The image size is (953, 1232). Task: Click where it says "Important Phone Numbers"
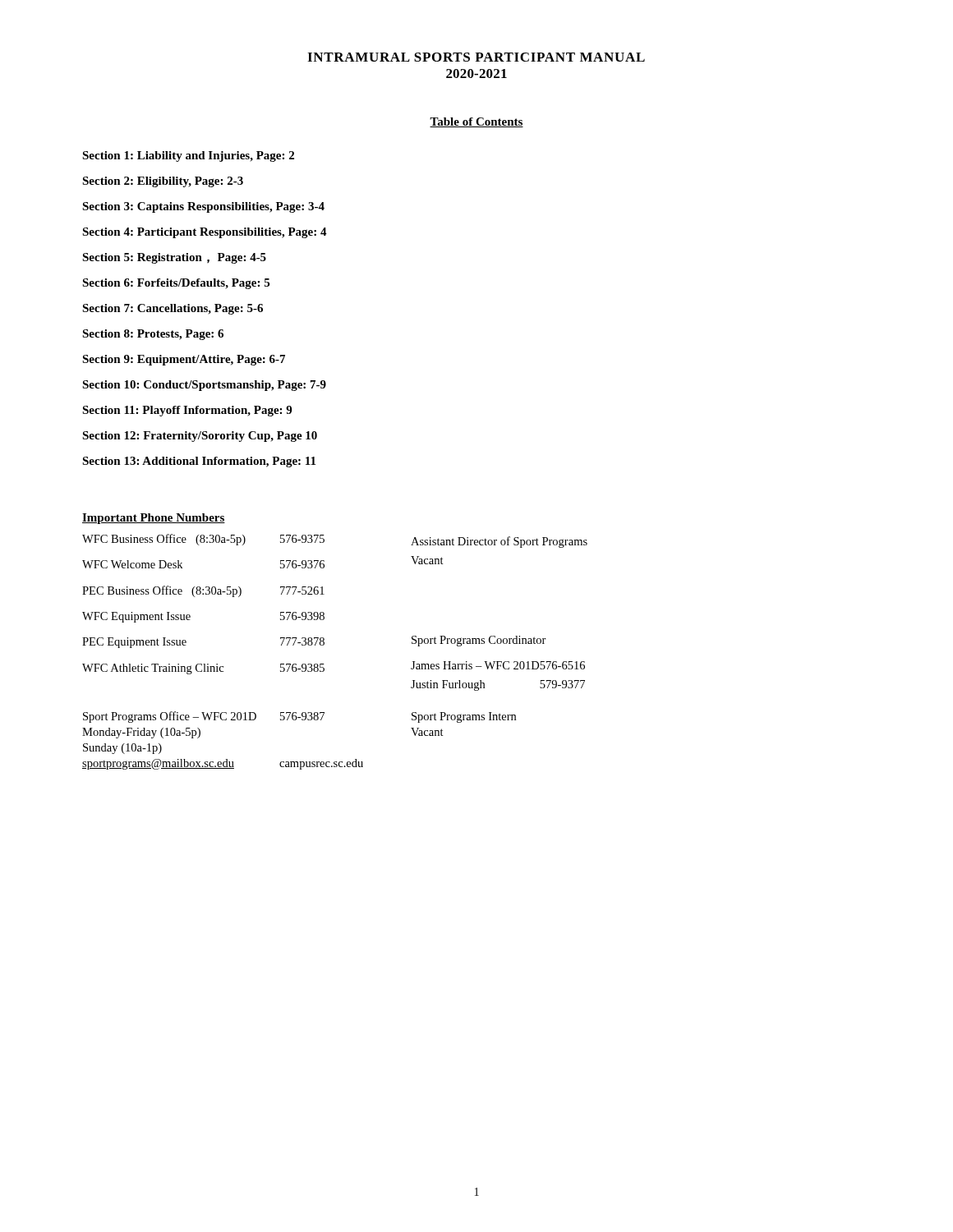coord(153,518)
